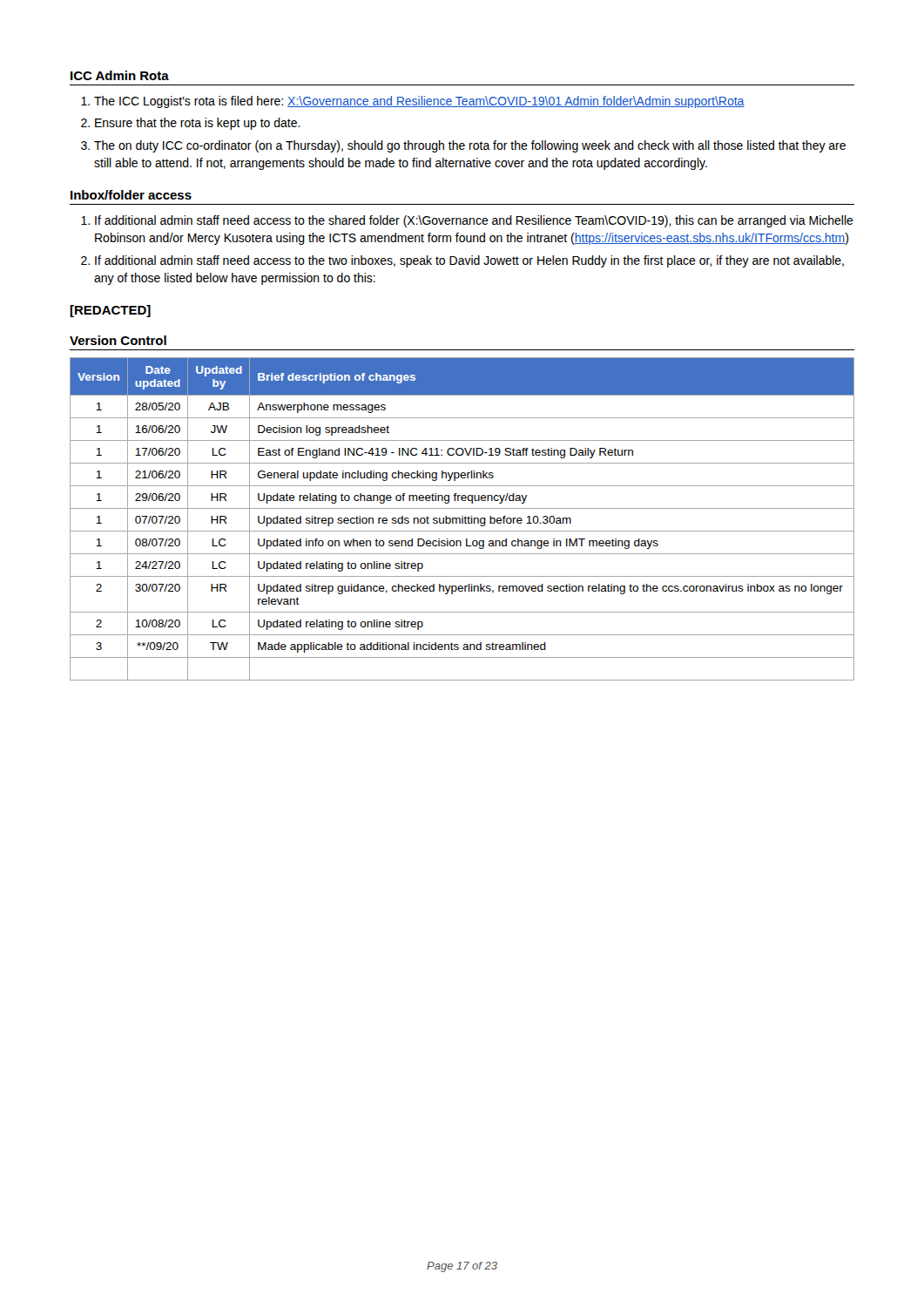Find the element starting "Ensure that the"
924x1307 pixels.
[198, 124]
